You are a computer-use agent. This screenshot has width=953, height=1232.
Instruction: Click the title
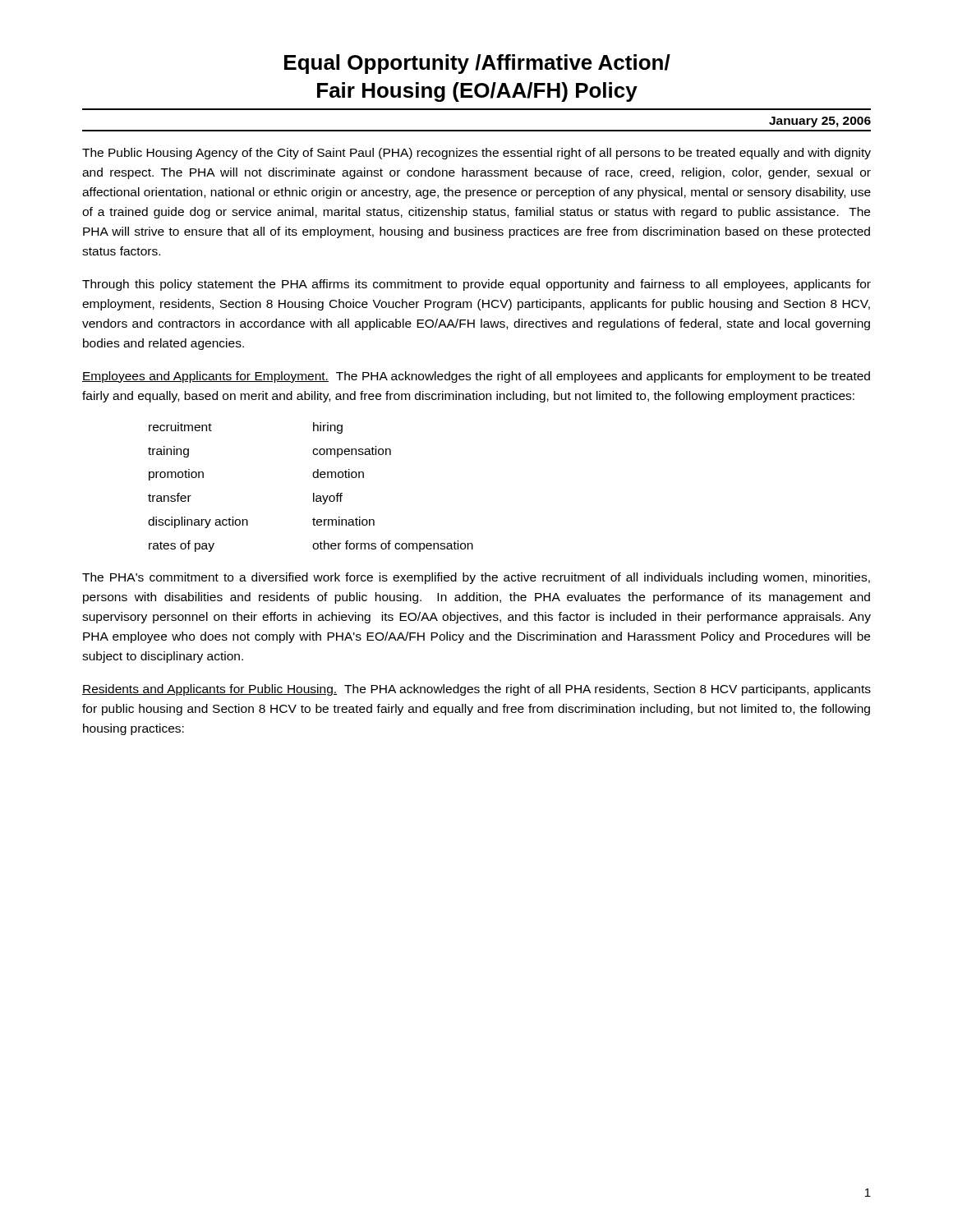click(x=476, y=77)
